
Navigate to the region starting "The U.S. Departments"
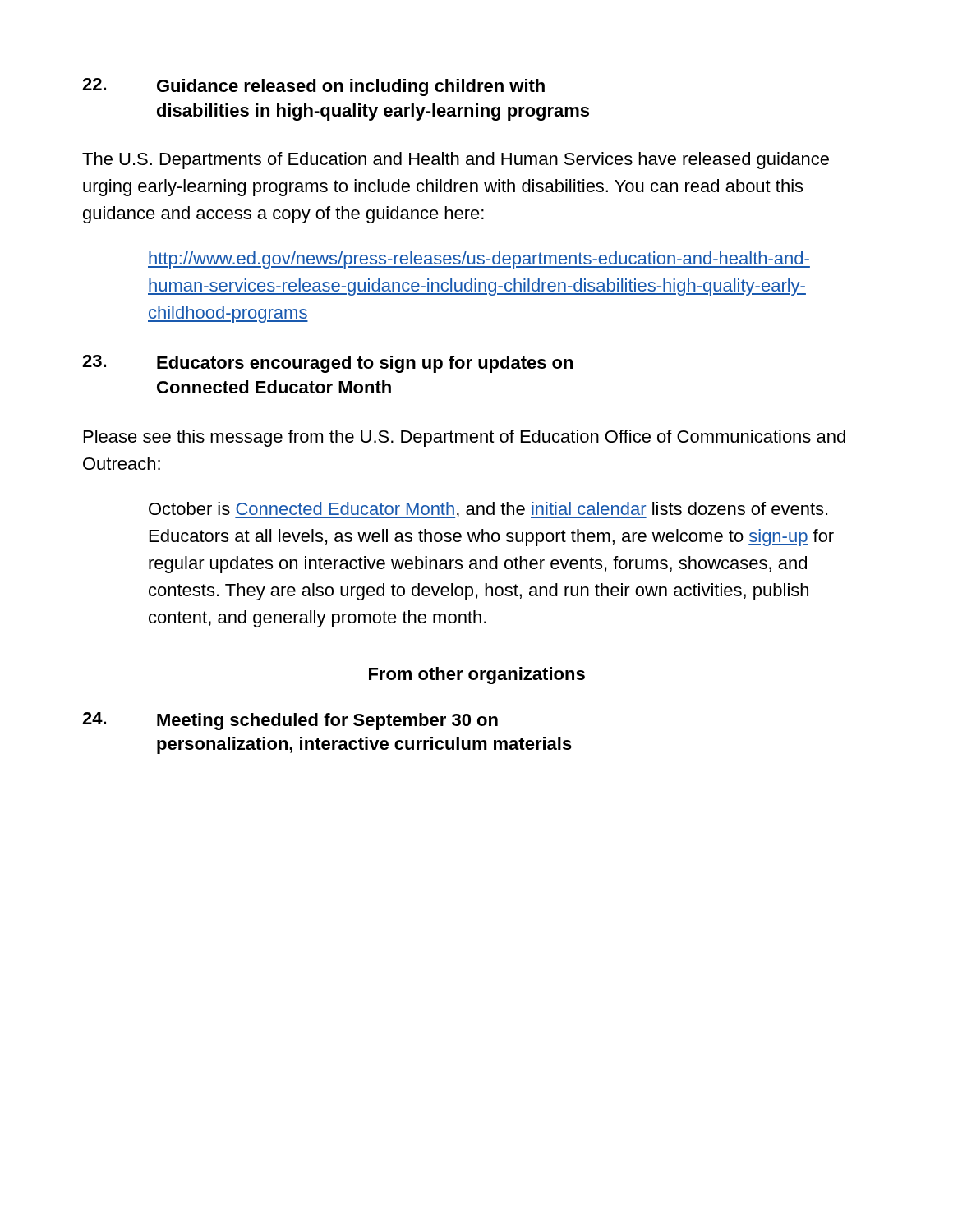[456, 186]
